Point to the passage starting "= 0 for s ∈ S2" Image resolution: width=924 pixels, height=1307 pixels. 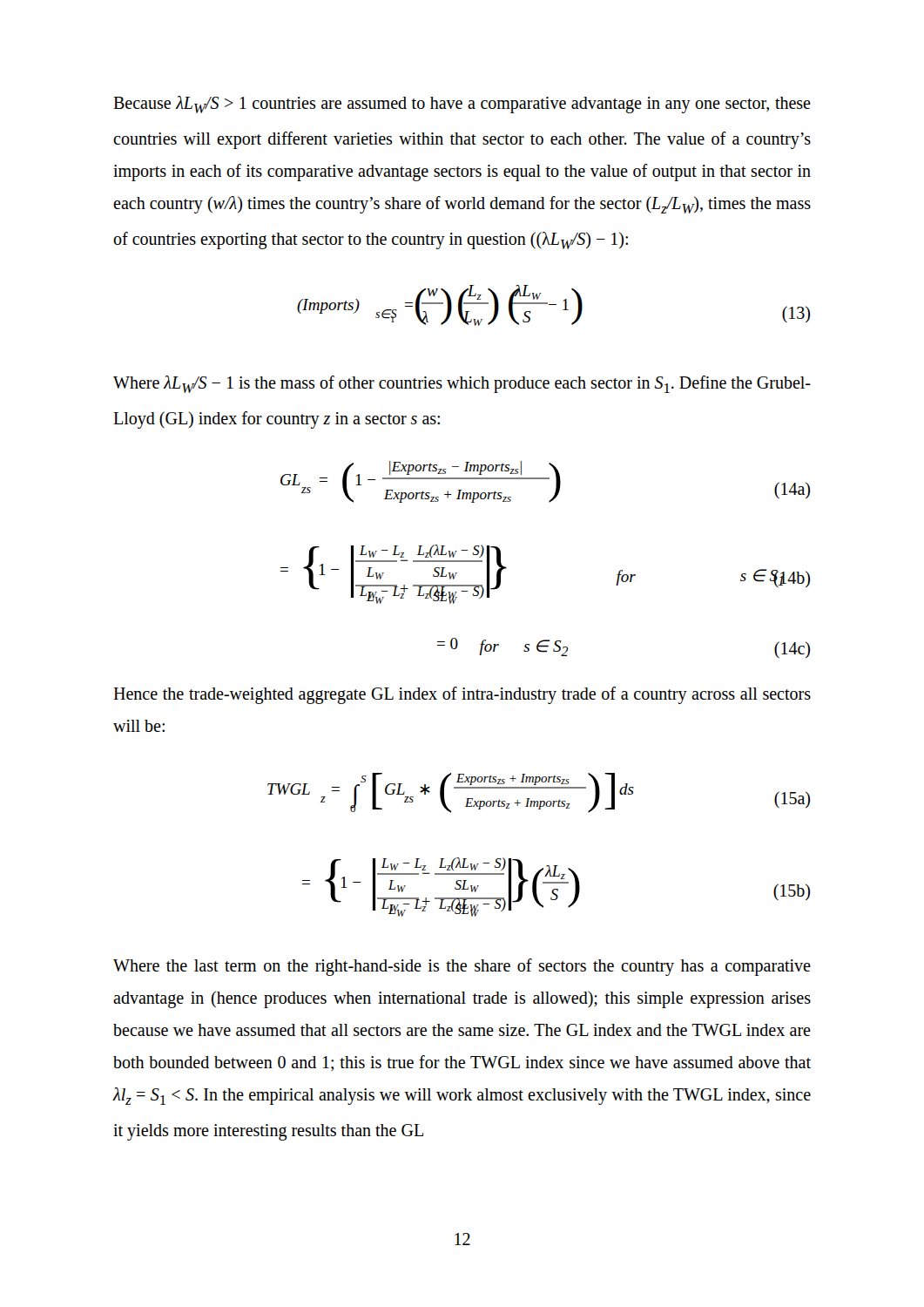(x=455, y=648)
